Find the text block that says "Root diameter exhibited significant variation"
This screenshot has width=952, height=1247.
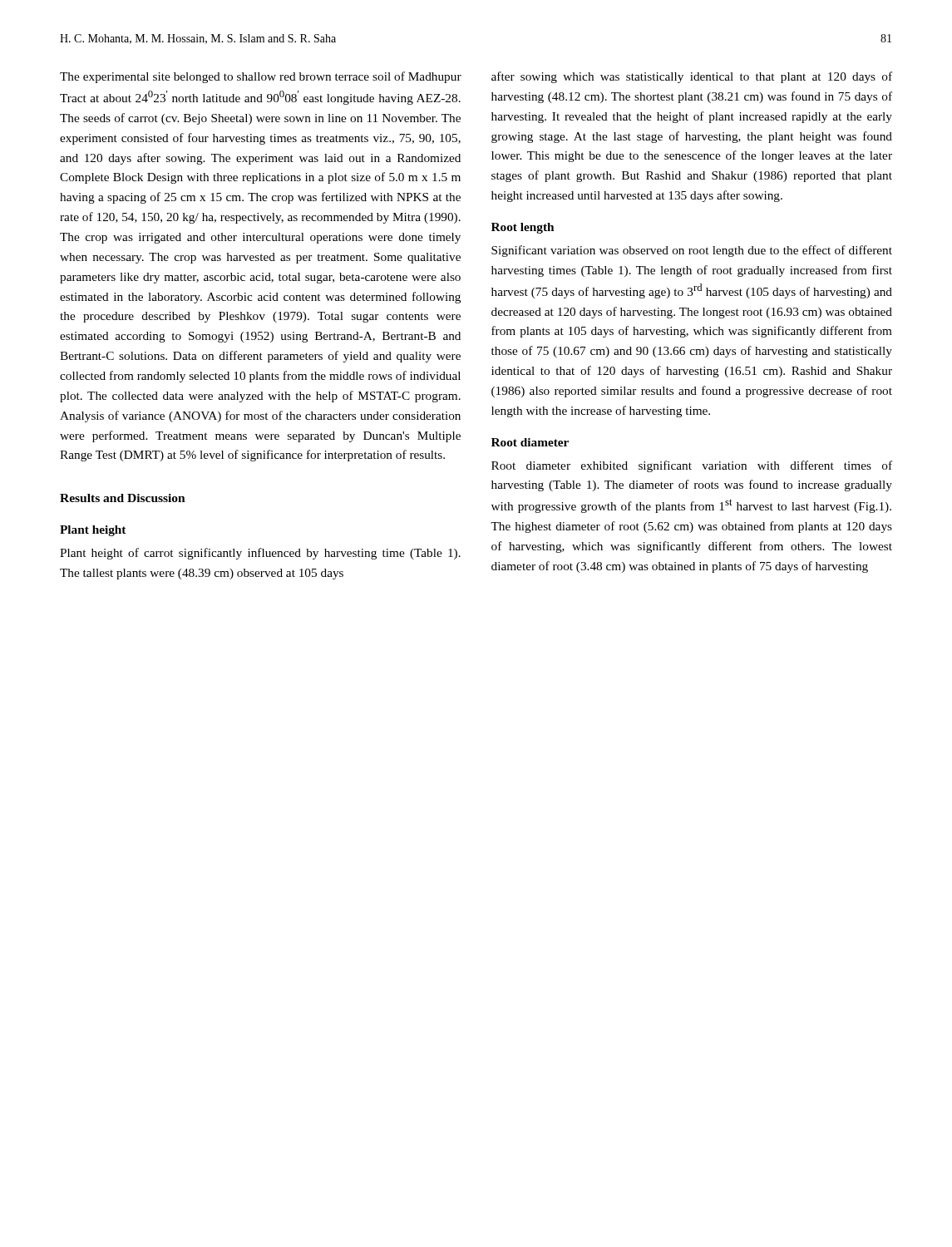692,516
